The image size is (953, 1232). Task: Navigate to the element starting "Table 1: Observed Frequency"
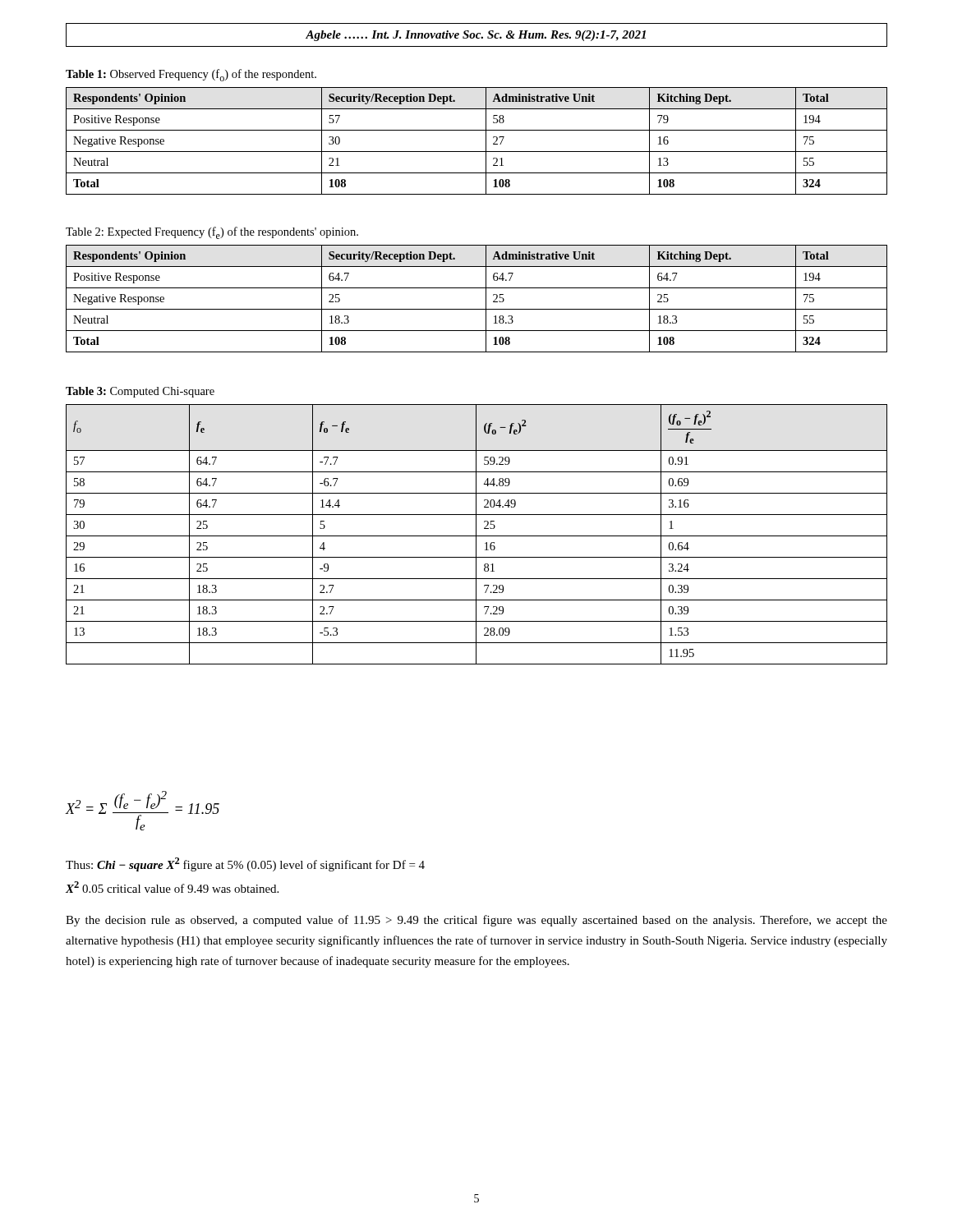coord(191,76)
